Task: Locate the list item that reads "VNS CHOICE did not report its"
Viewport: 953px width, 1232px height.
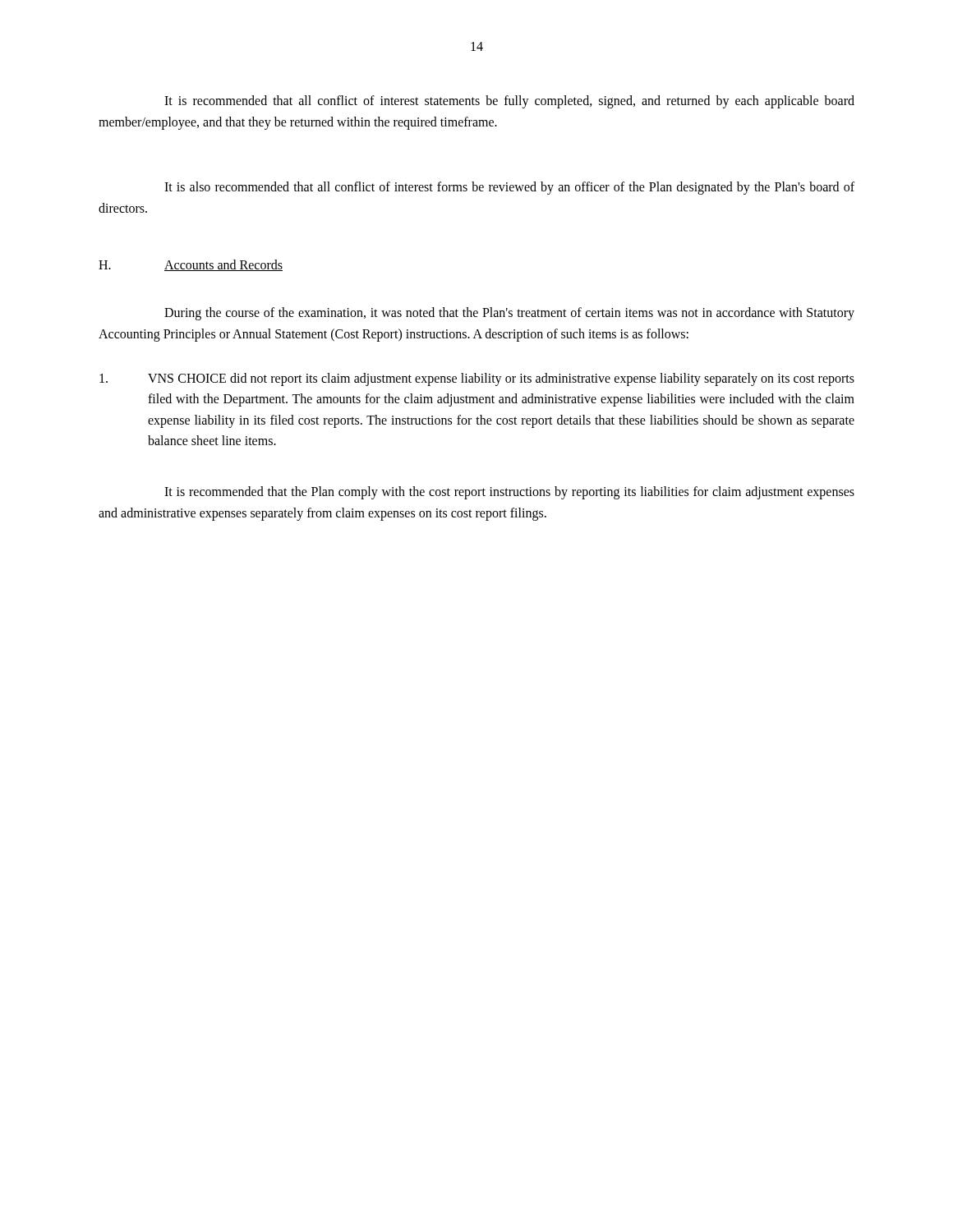Action: tap(476, 410)
